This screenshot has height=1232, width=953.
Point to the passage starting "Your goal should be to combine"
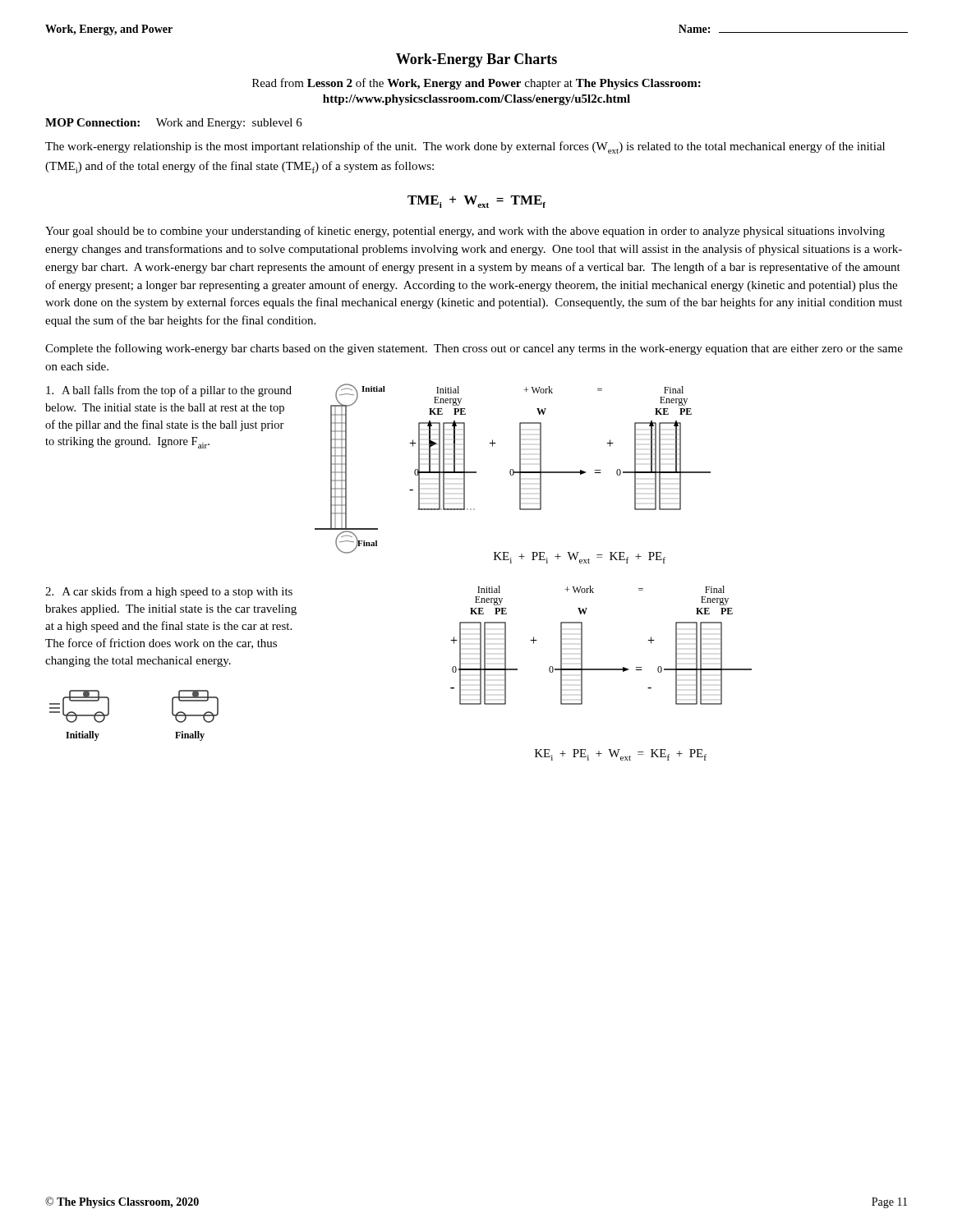(x=474, y=276)
